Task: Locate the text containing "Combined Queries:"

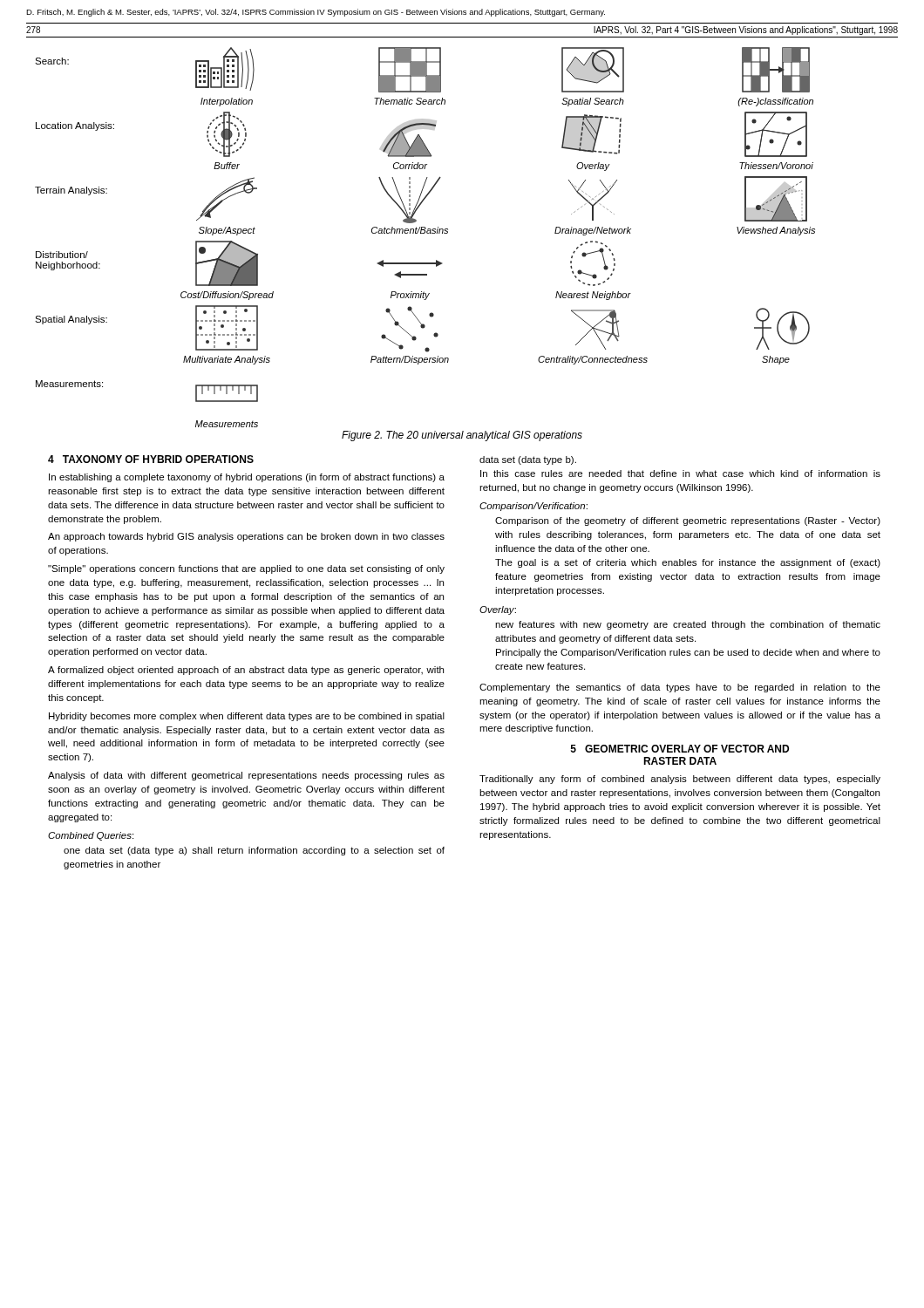Action: (x=91, y=835)
